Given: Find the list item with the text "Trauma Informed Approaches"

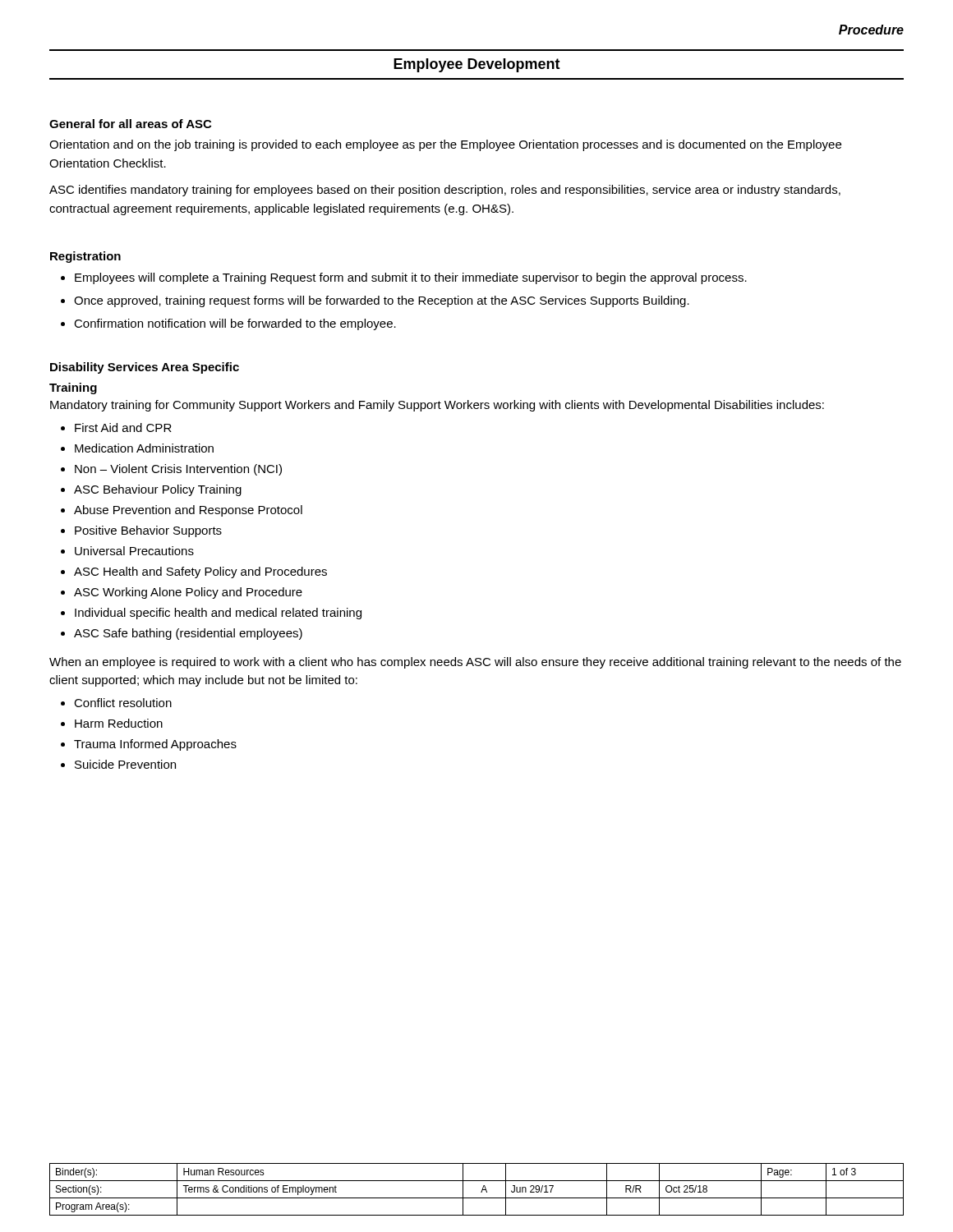Looking at the screenshot, I should tap(149, 745).
